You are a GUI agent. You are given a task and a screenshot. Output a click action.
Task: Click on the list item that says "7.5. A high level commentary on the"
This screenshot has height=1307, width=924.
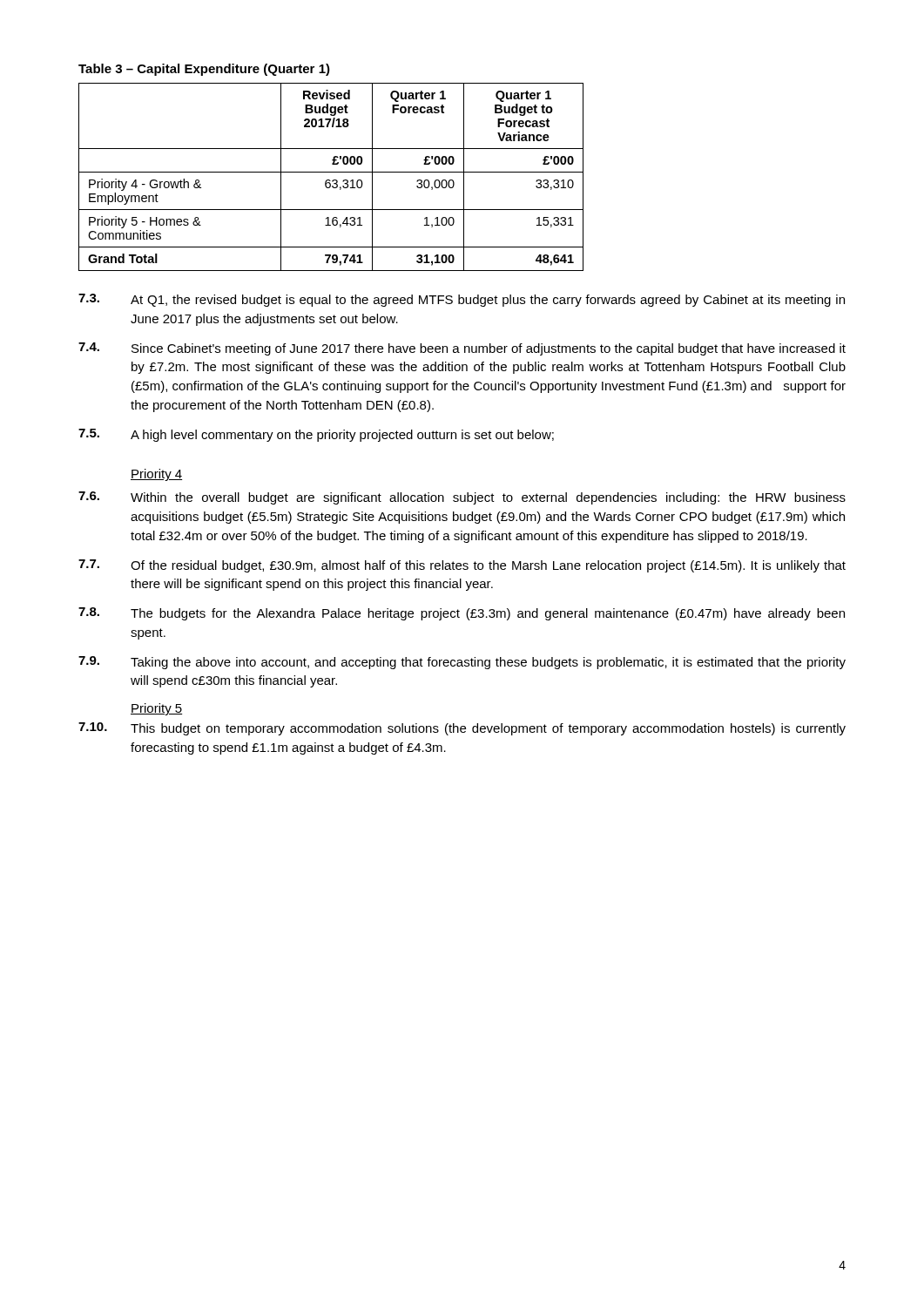(462, 434)
